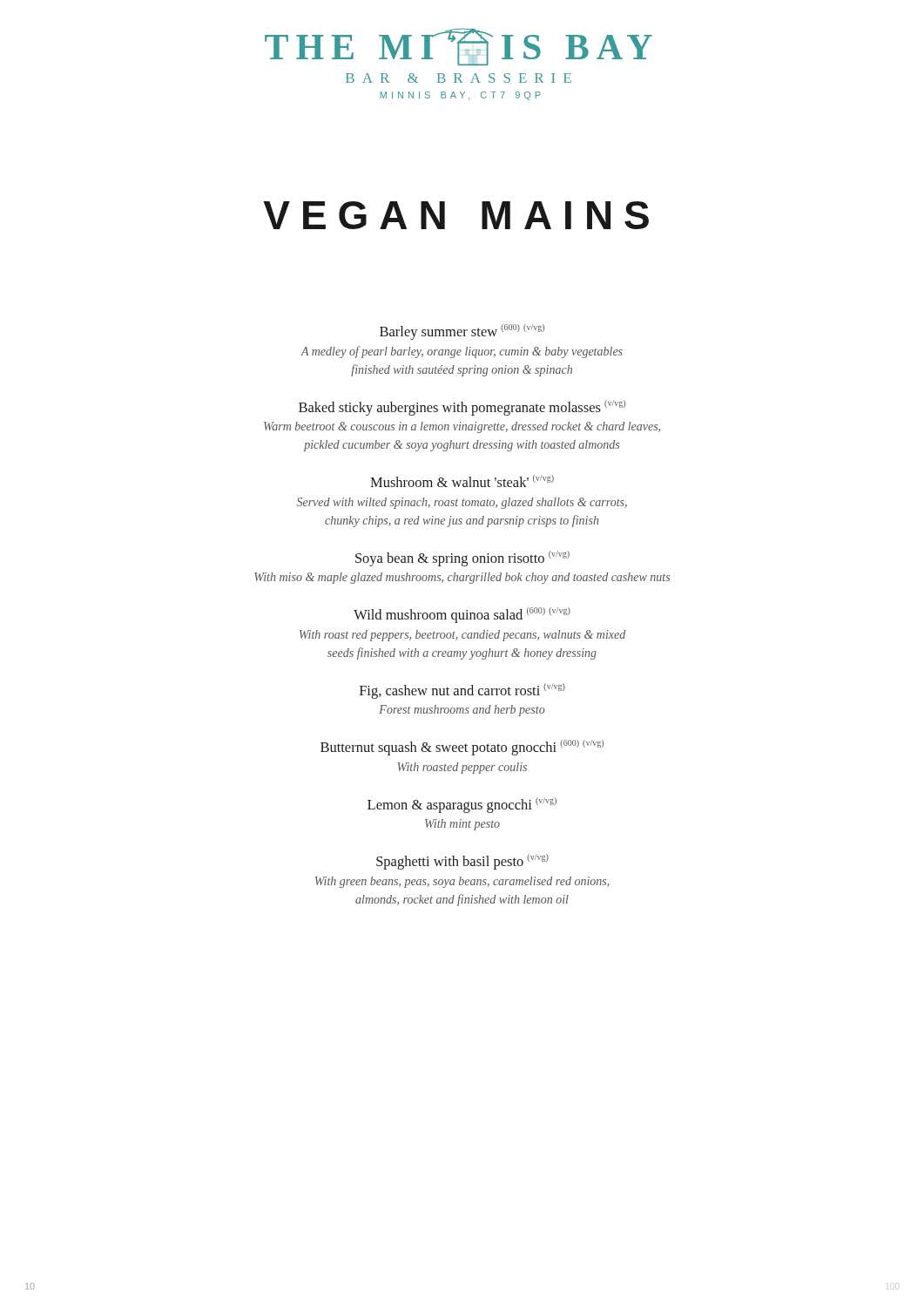Navigate to the text starting "Fig, cashew nut and carrot"
The image size is (924, 1307).
(462, 700)
